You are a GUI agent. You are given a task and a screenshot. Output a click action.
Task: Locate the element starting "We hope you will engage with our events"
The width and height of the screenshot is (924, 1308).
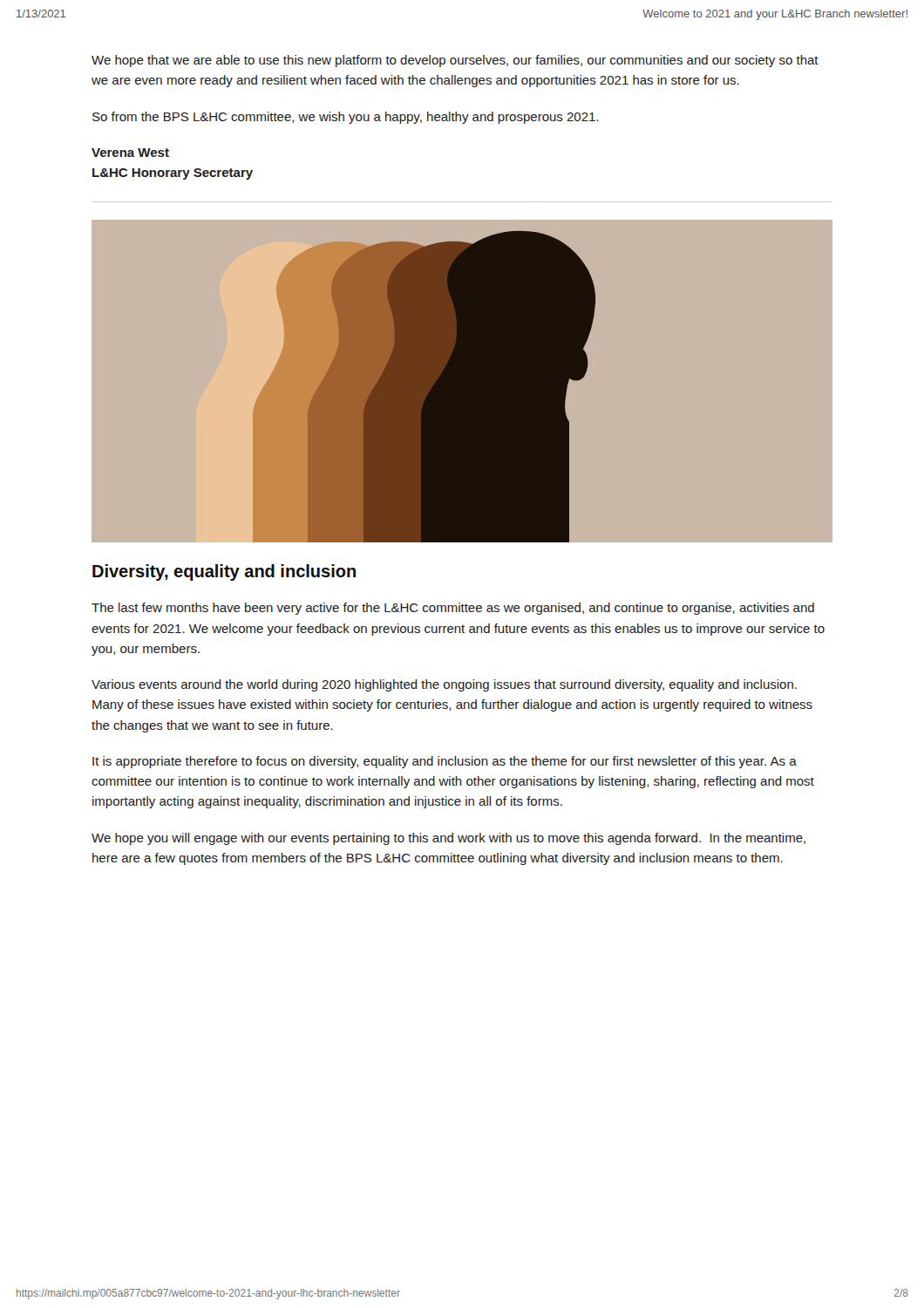[449, 847]
